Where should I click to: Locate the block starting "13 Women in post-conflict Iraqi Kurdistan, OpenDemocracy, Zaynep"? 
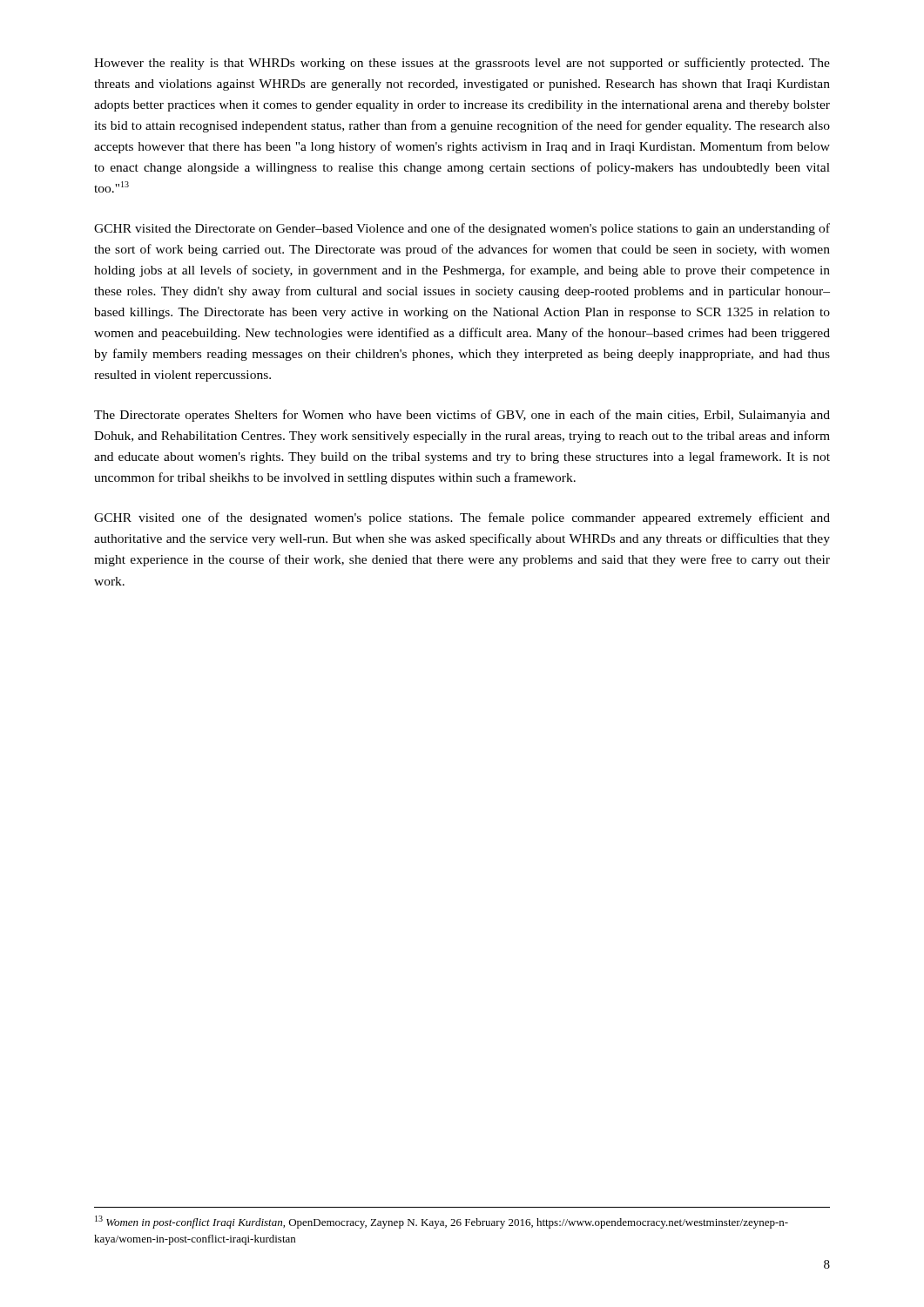(x=441, y=1230)
